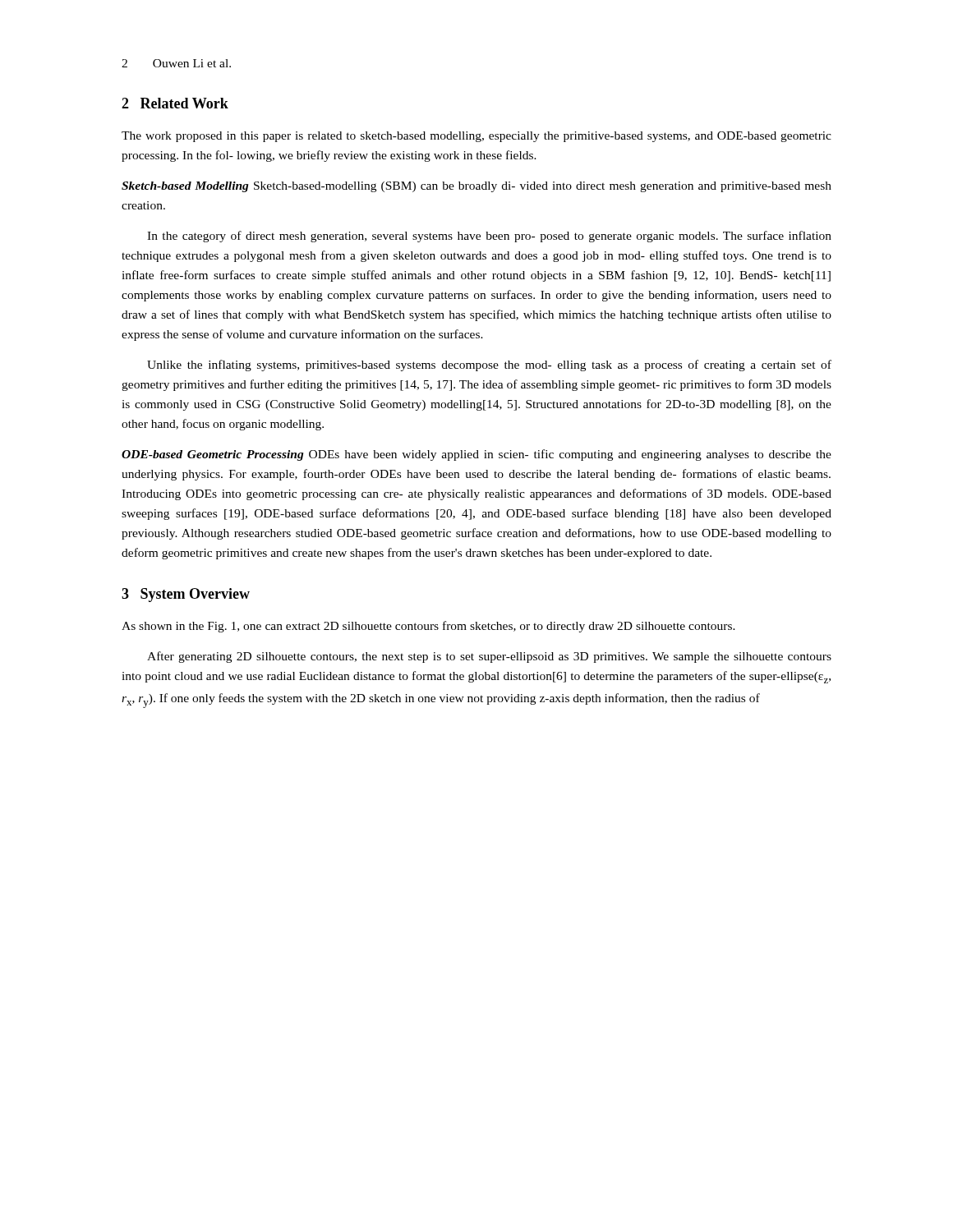Viewport: 953px width, 1232px height.
Task: Point to the text block starting "ODE-based Geometric Processing"
Action: coord(476,504)
